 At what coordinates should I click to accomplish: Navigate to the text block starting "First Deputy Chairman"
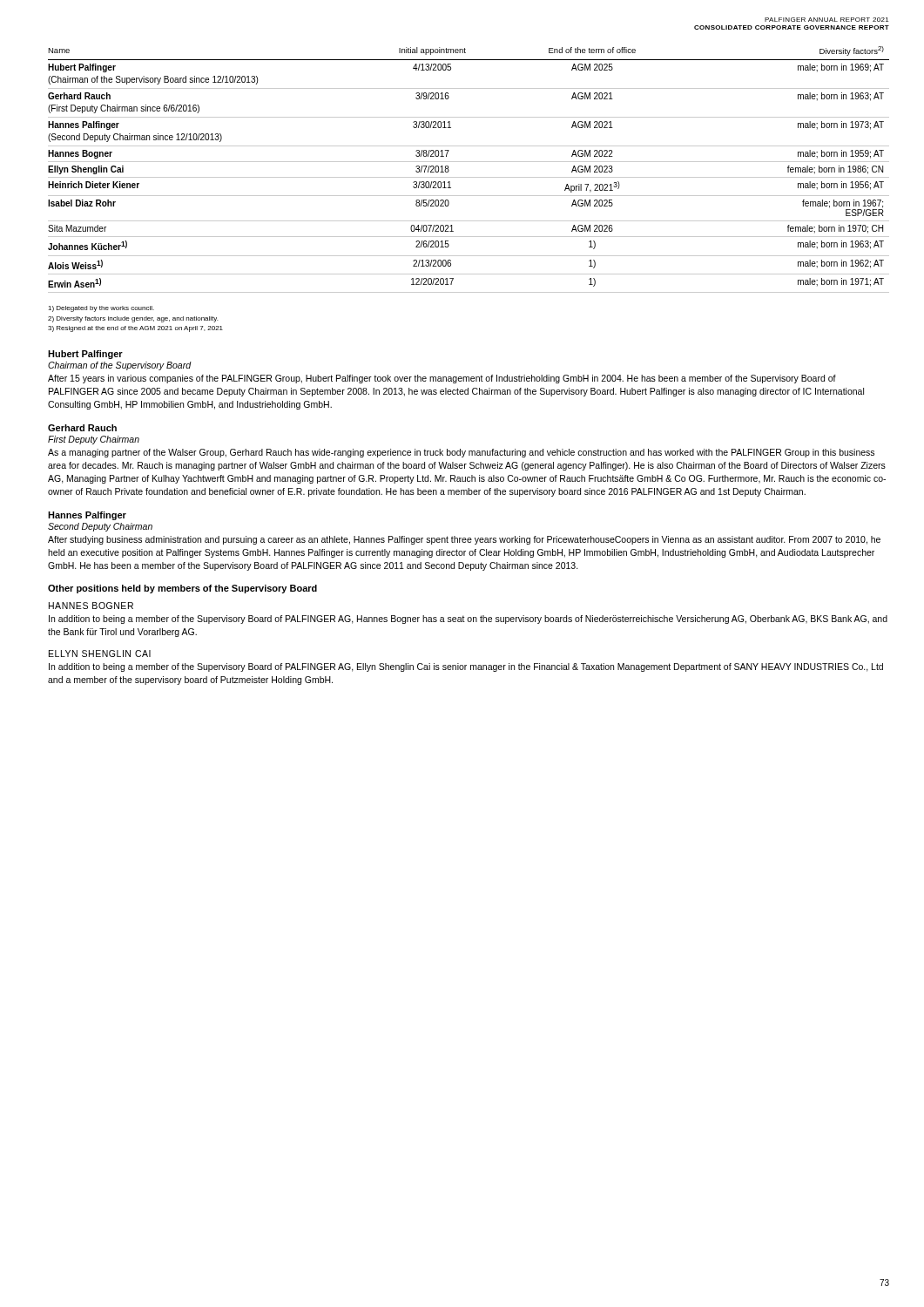94,439
